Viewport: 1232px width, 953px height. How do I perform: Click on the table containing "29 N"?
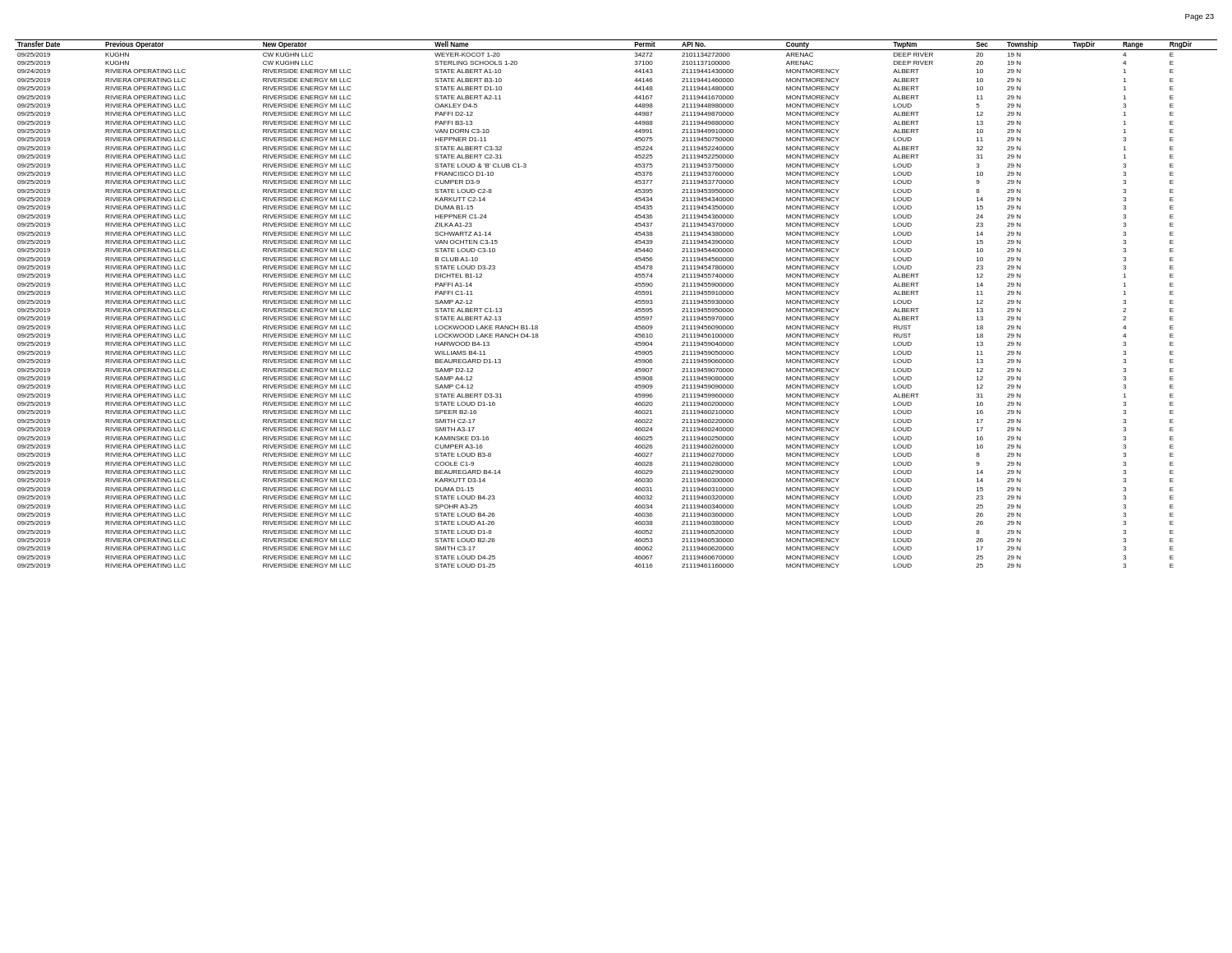[616, 305]
